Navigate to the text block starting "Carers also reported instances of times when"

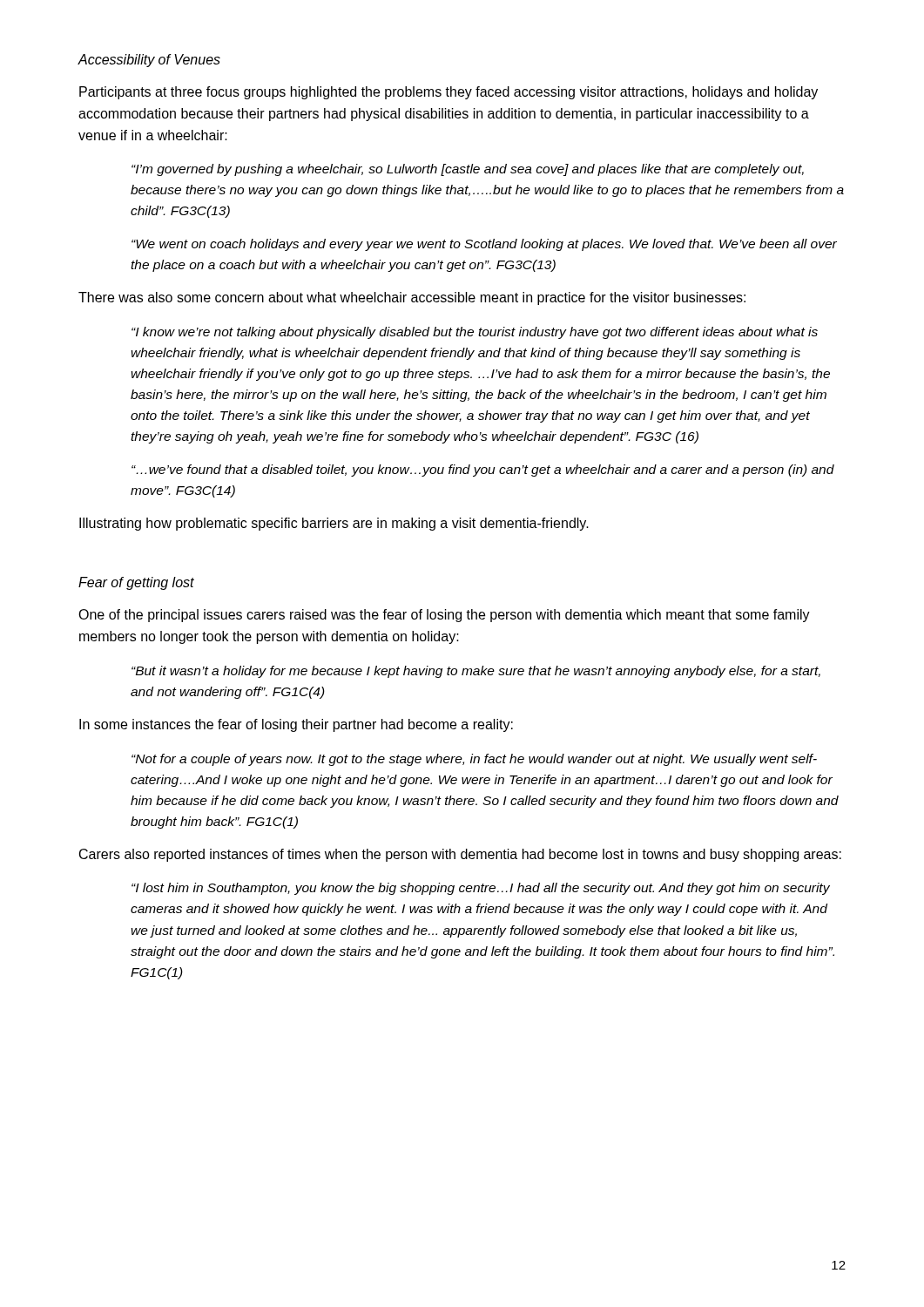[x=460, y=854]
